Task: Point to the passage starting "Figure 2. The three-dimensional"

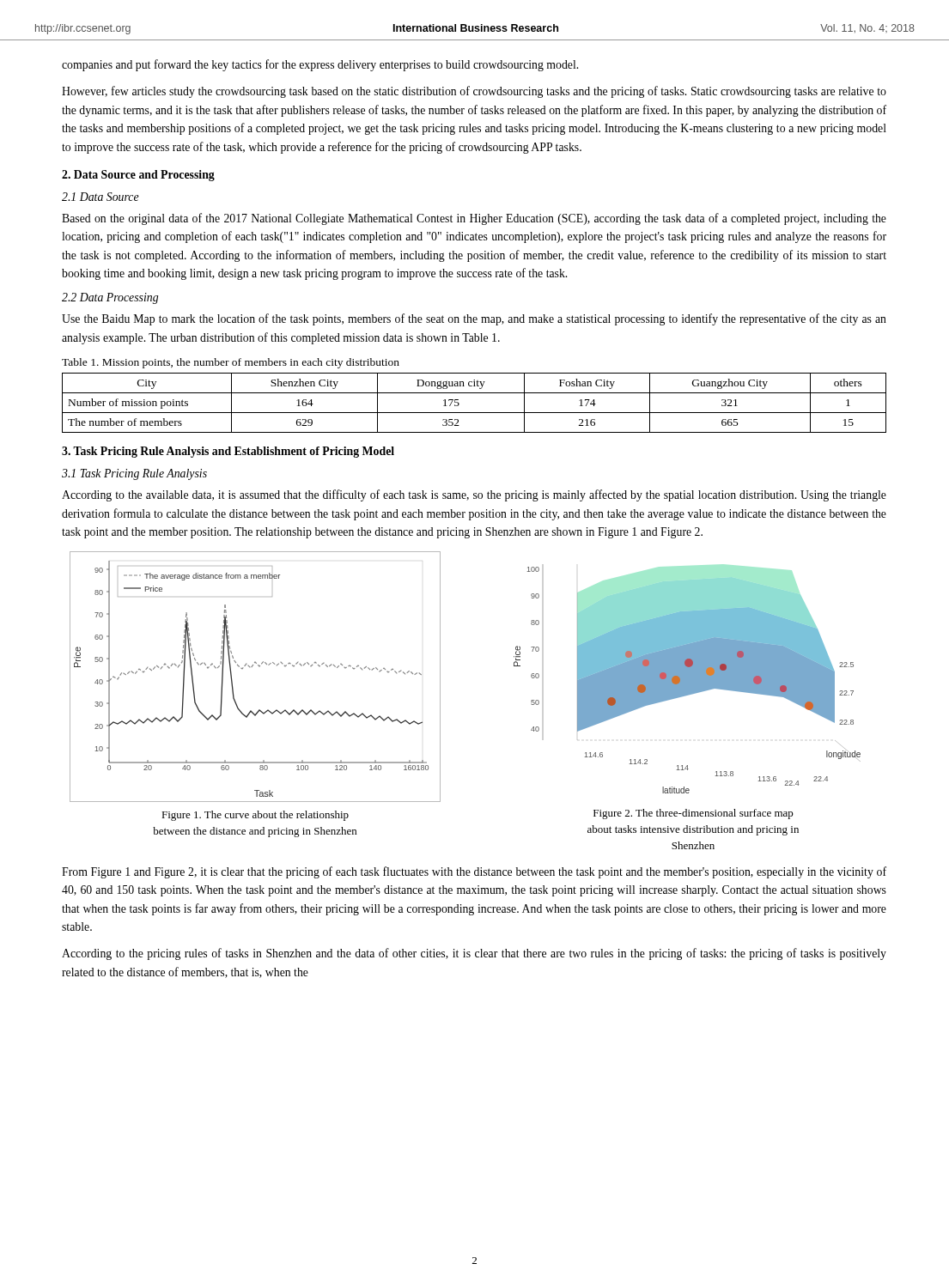Action: 693,829
